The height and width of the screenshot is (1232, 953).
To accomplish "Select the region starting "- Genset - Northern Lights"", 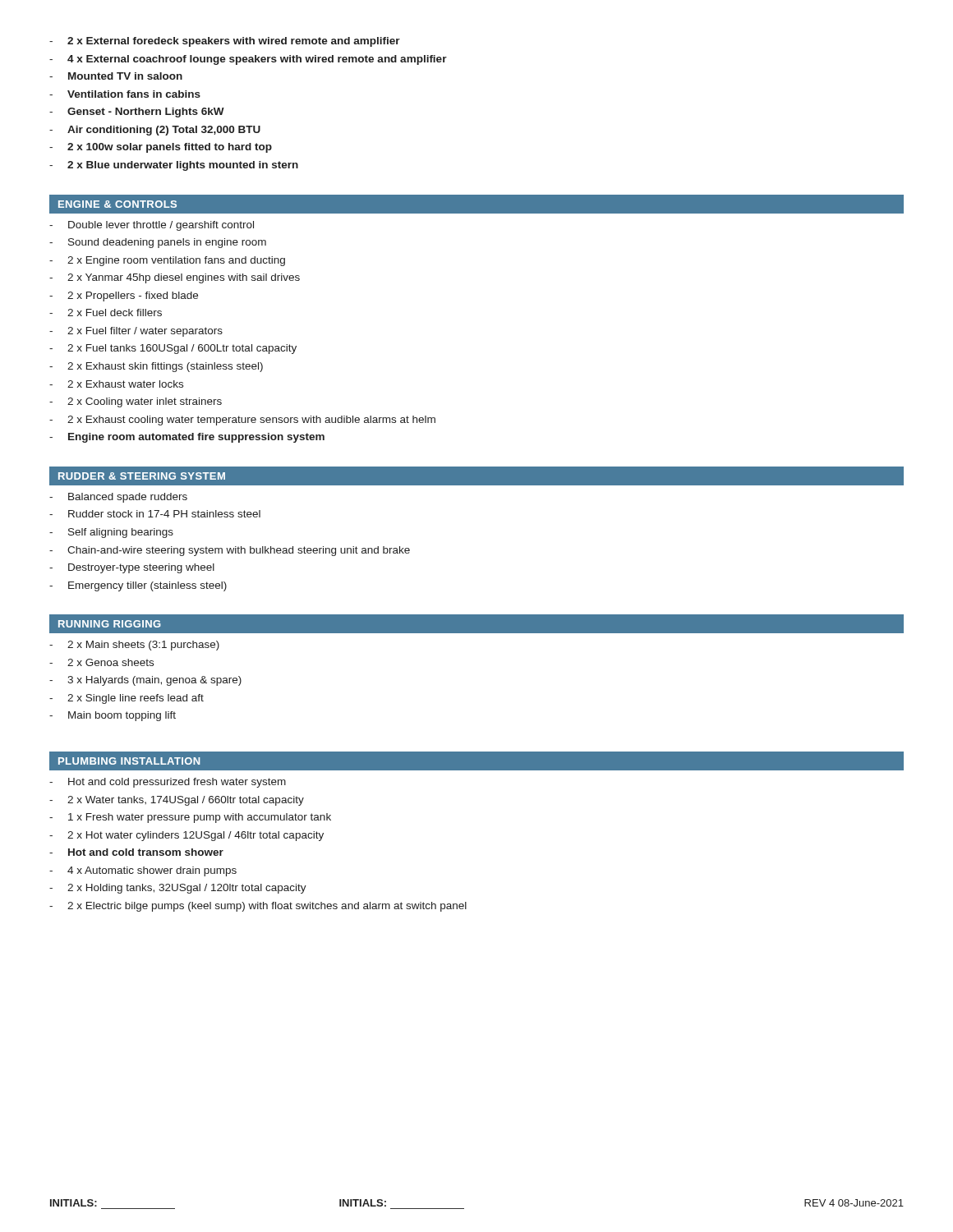I will 137,113.
